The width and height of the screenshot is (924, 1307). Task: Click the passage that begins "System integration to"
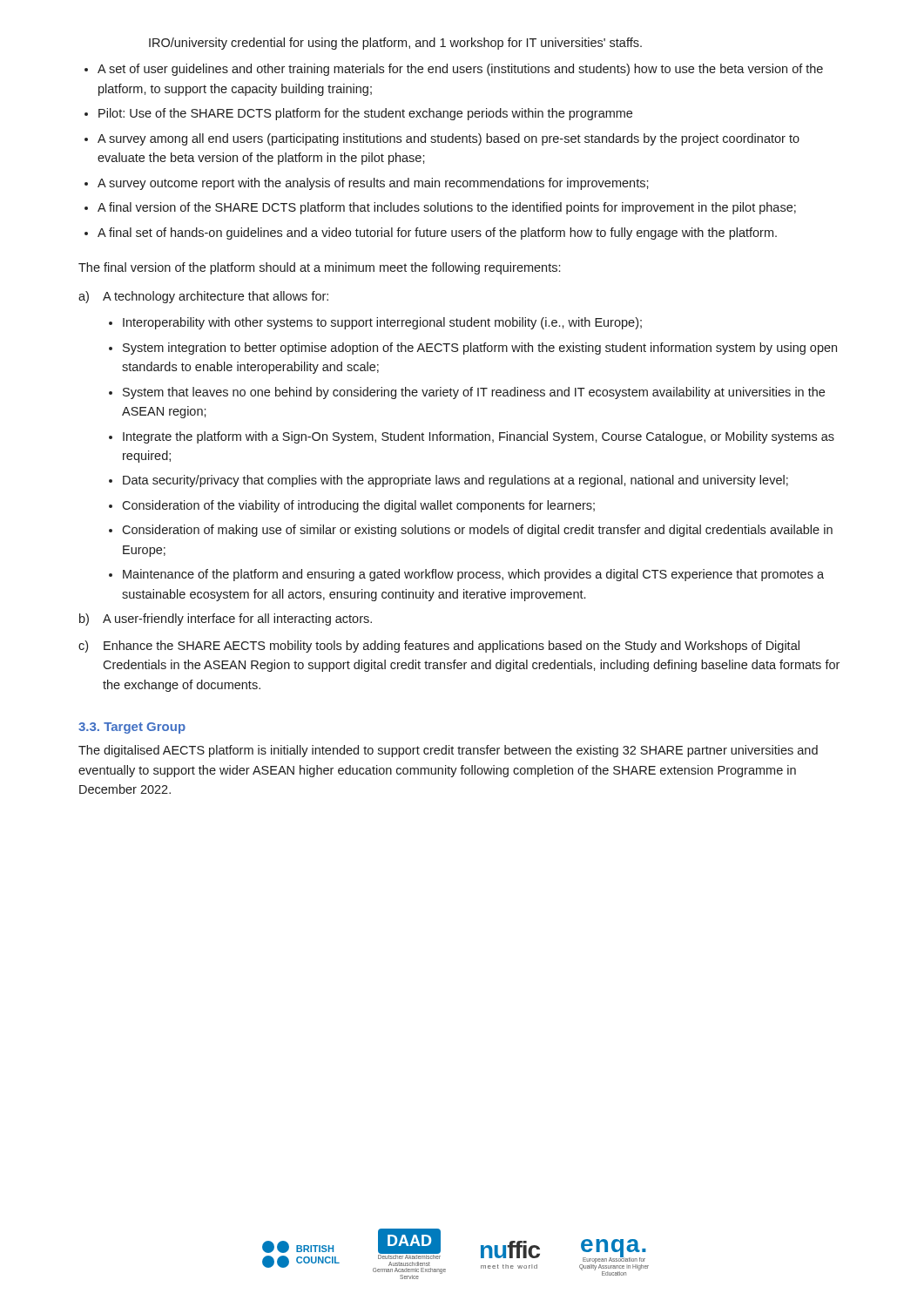point(480,357)
